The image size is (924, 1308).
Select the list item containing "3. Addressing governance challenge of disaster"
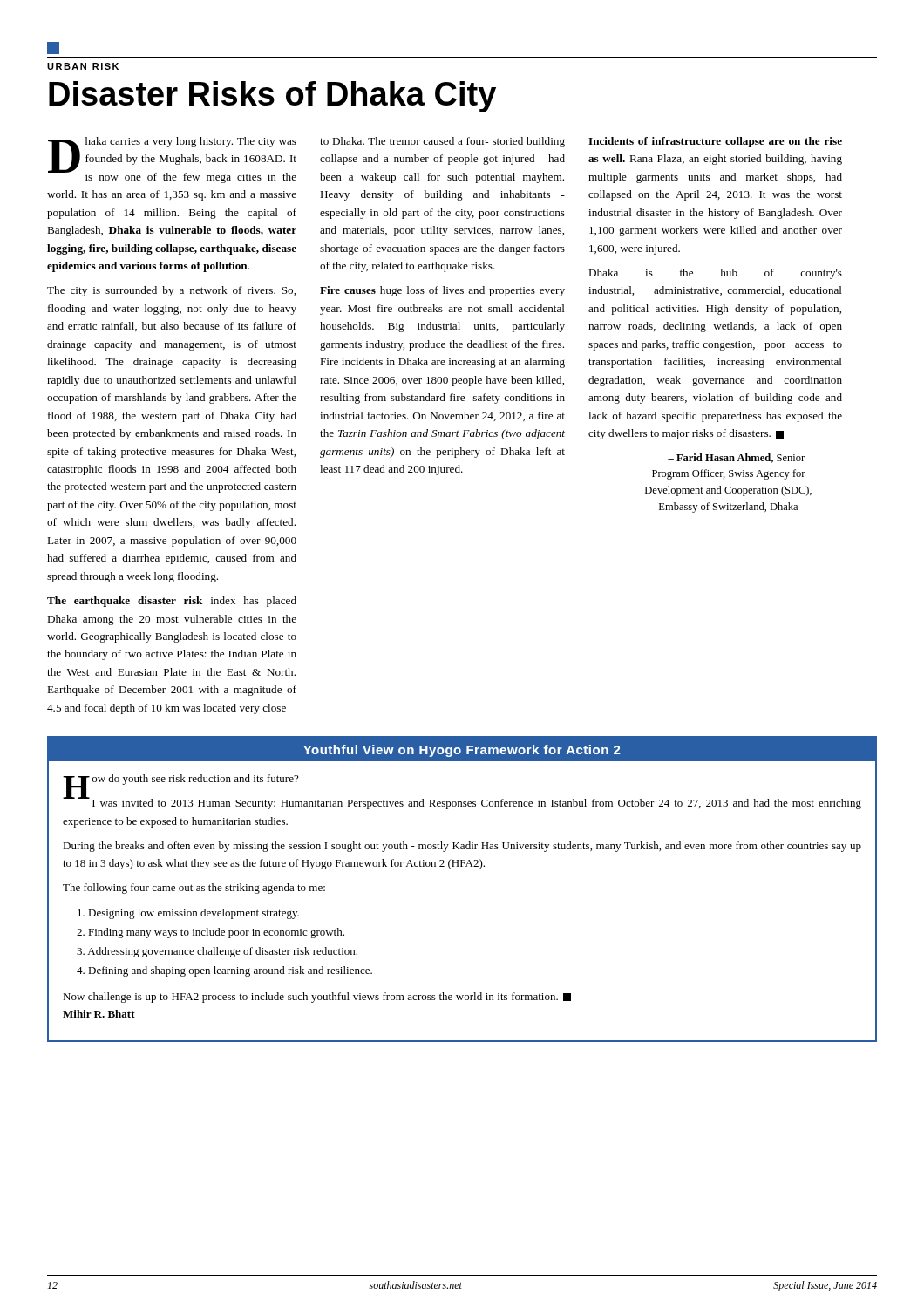pos(218,951)
